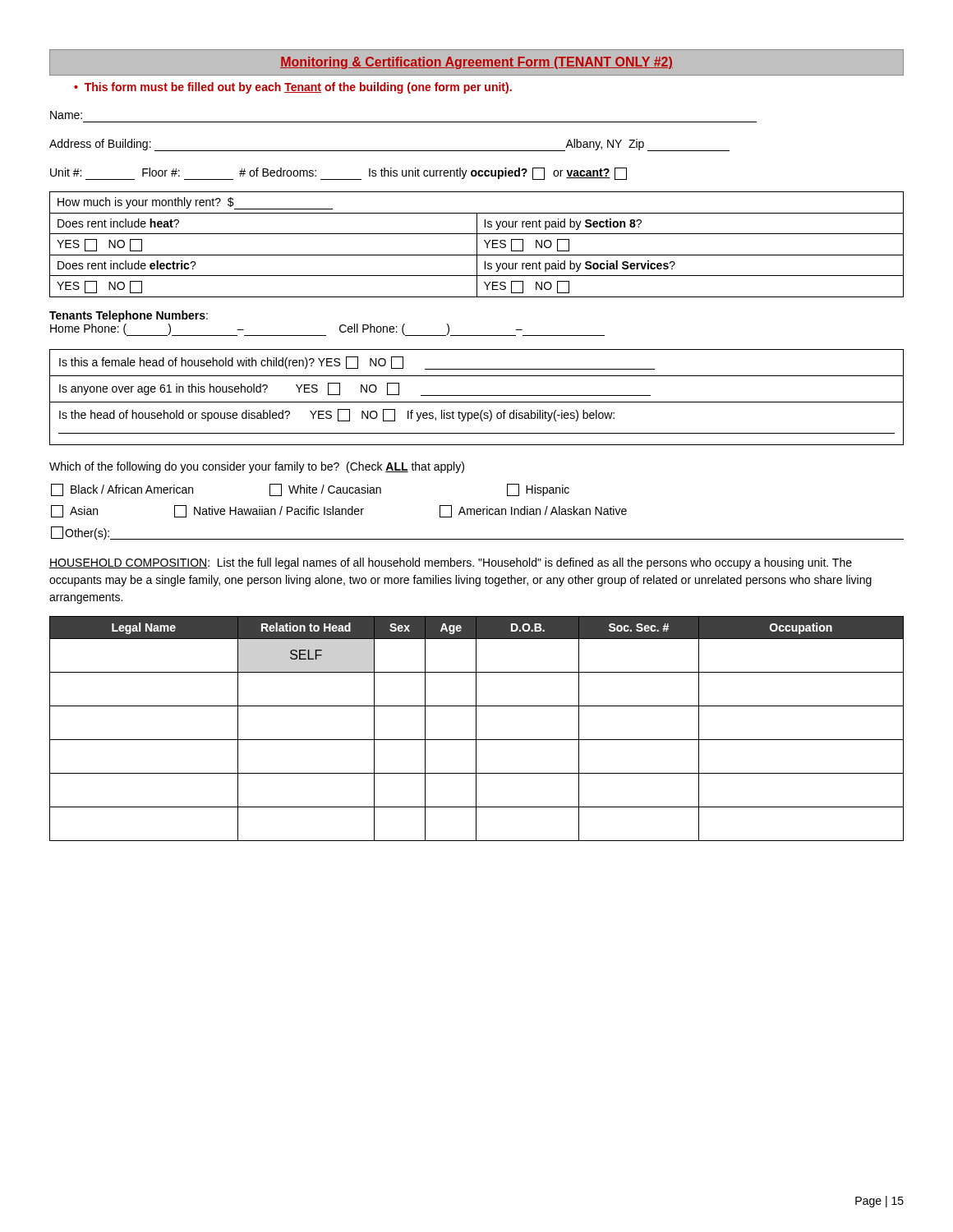The image size is (953, 1232).
Task: Select the text block starting "HOUSEHOLD COMPOSITION: List"
Action: pyautogui.click(x=461, y=580)
